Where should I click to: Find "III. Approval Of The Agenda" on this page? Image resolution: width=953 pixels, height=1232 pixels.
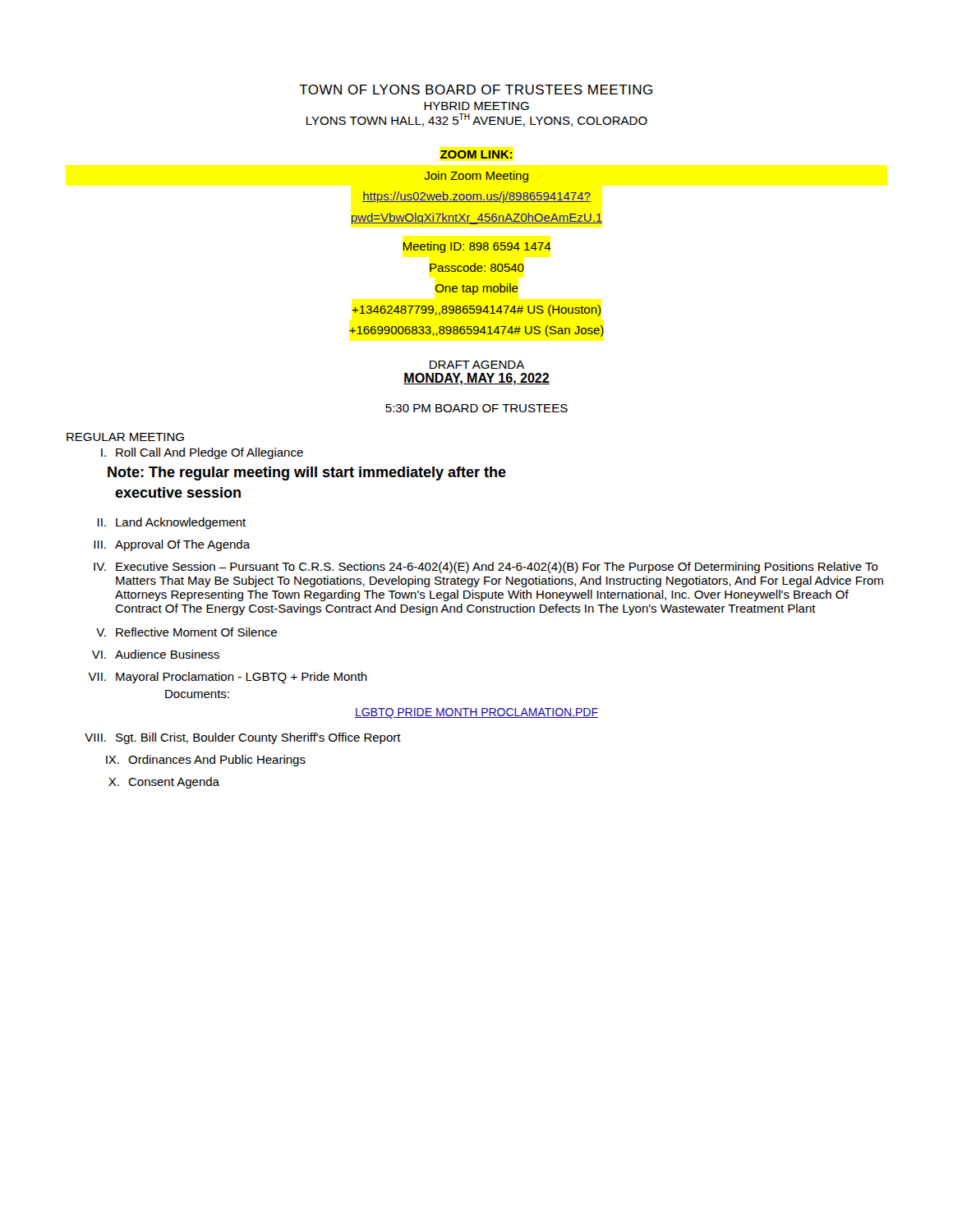pyautogui.click(x=172, y=545)
